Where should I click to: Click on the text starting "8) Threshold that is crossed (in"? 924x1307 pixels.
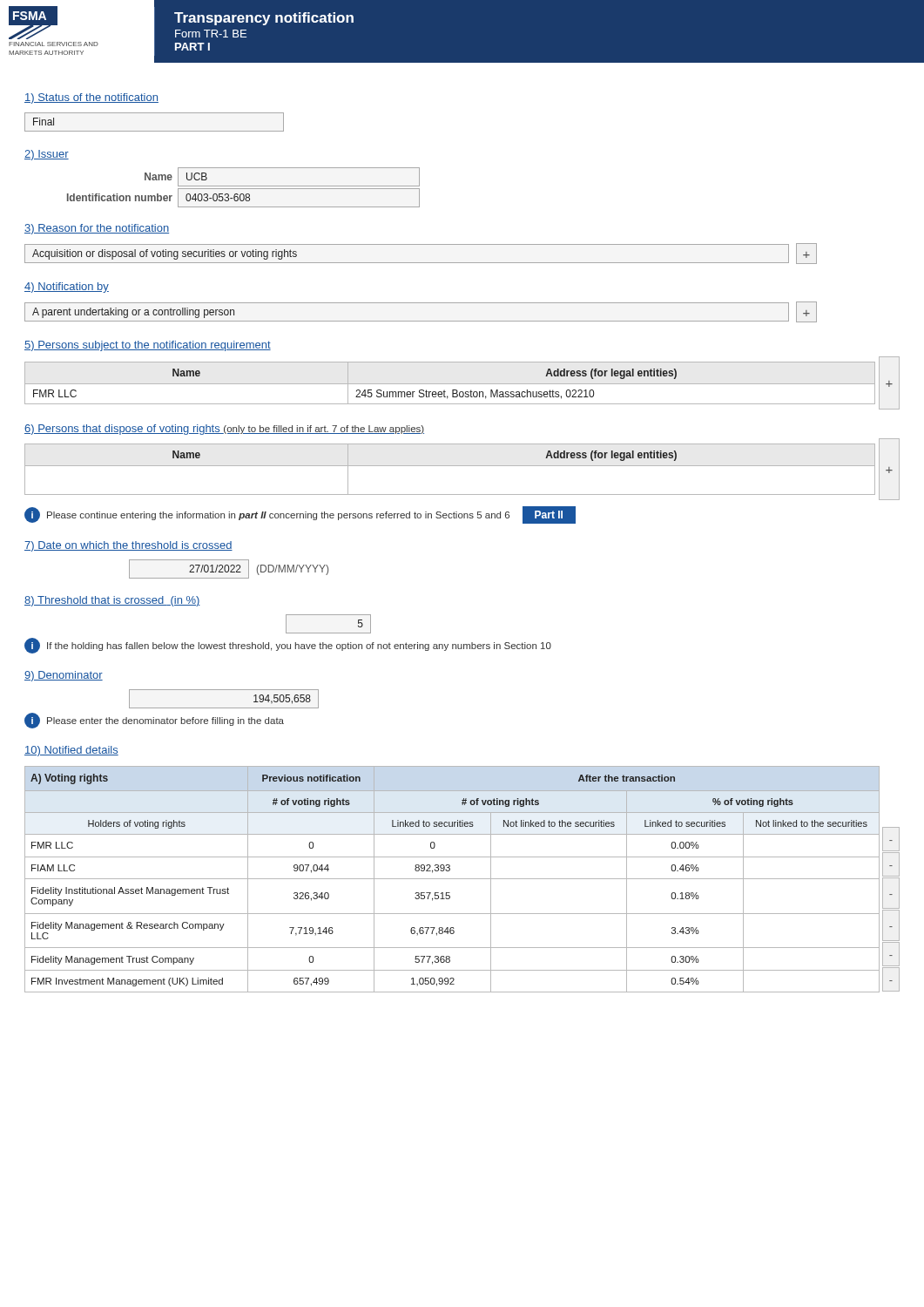point(112,600)
